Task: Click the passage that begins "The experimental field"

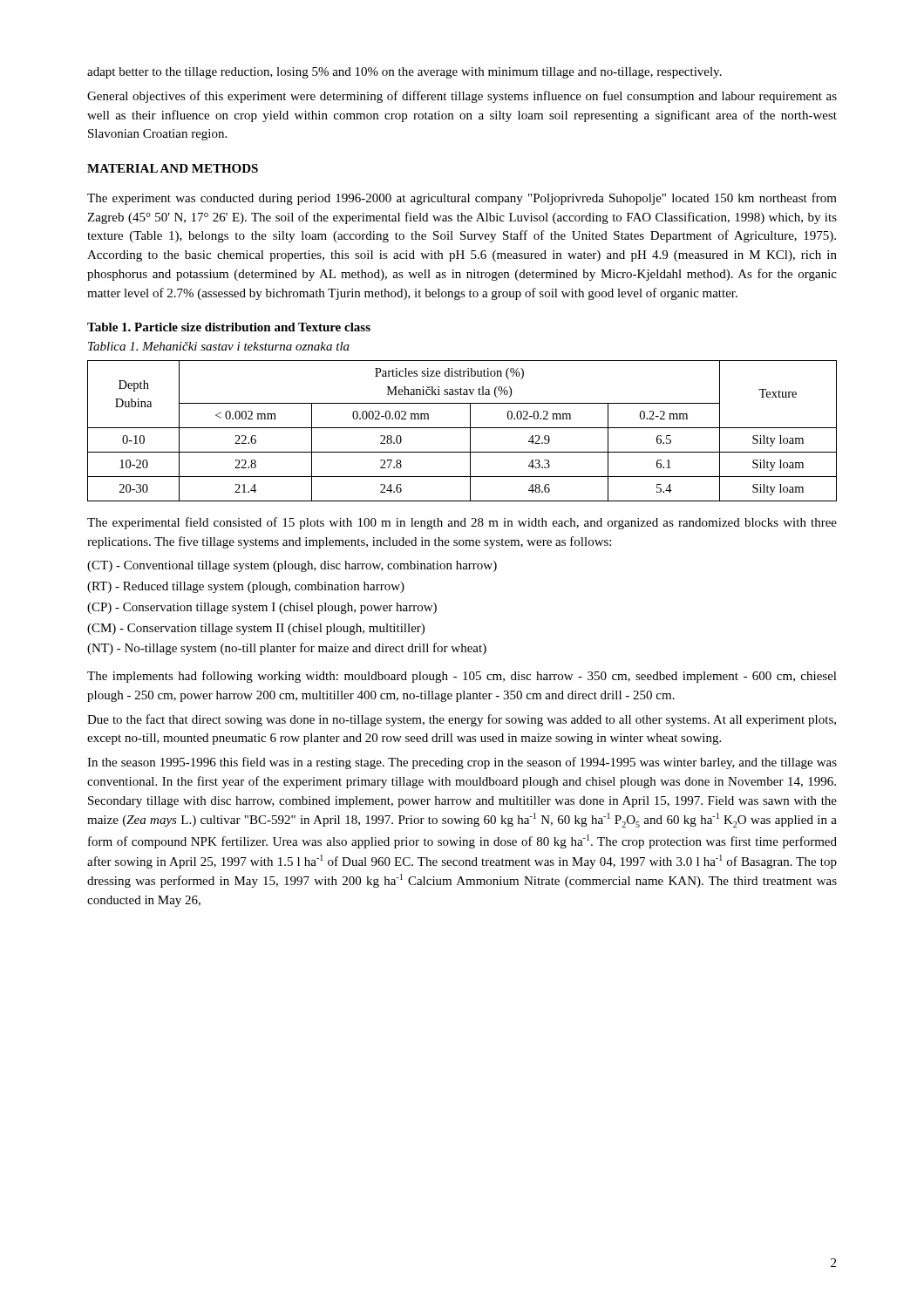Action: 462,532
